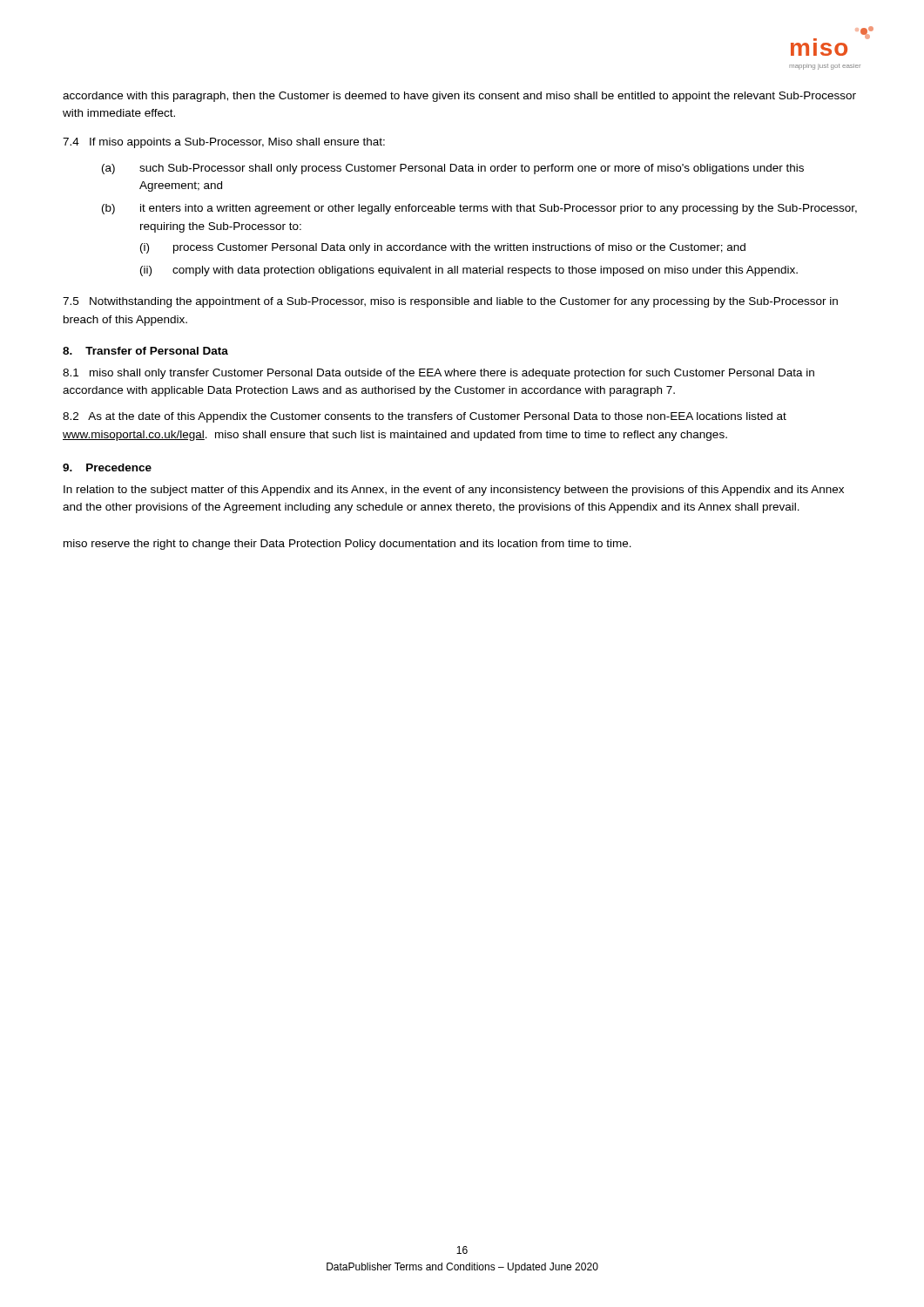Screen dimensions: 1307x924
Task: Locate the logo
Action: pos(828,52)
